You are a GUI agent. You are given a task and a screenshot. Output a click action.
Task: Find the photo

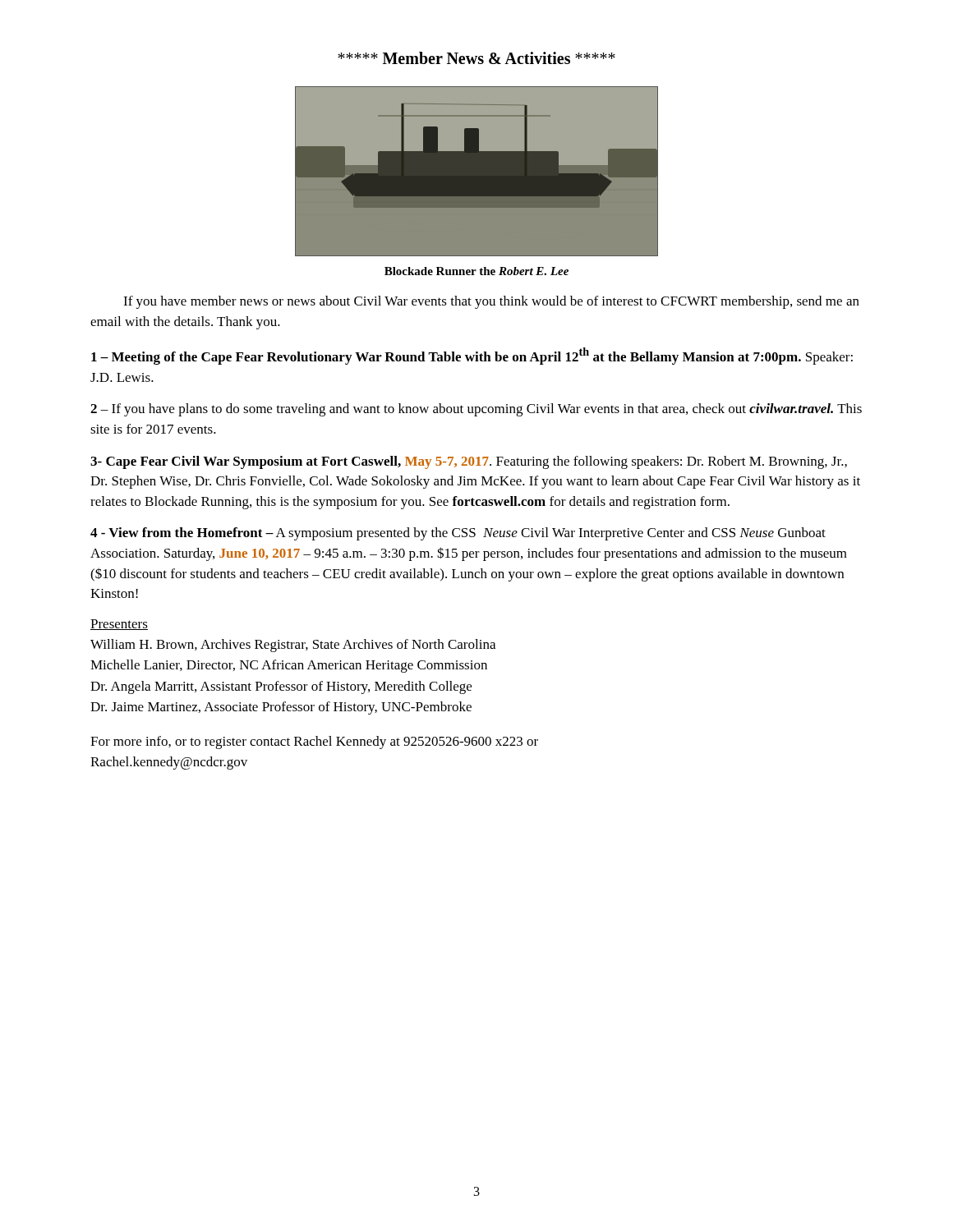(476, 171)
